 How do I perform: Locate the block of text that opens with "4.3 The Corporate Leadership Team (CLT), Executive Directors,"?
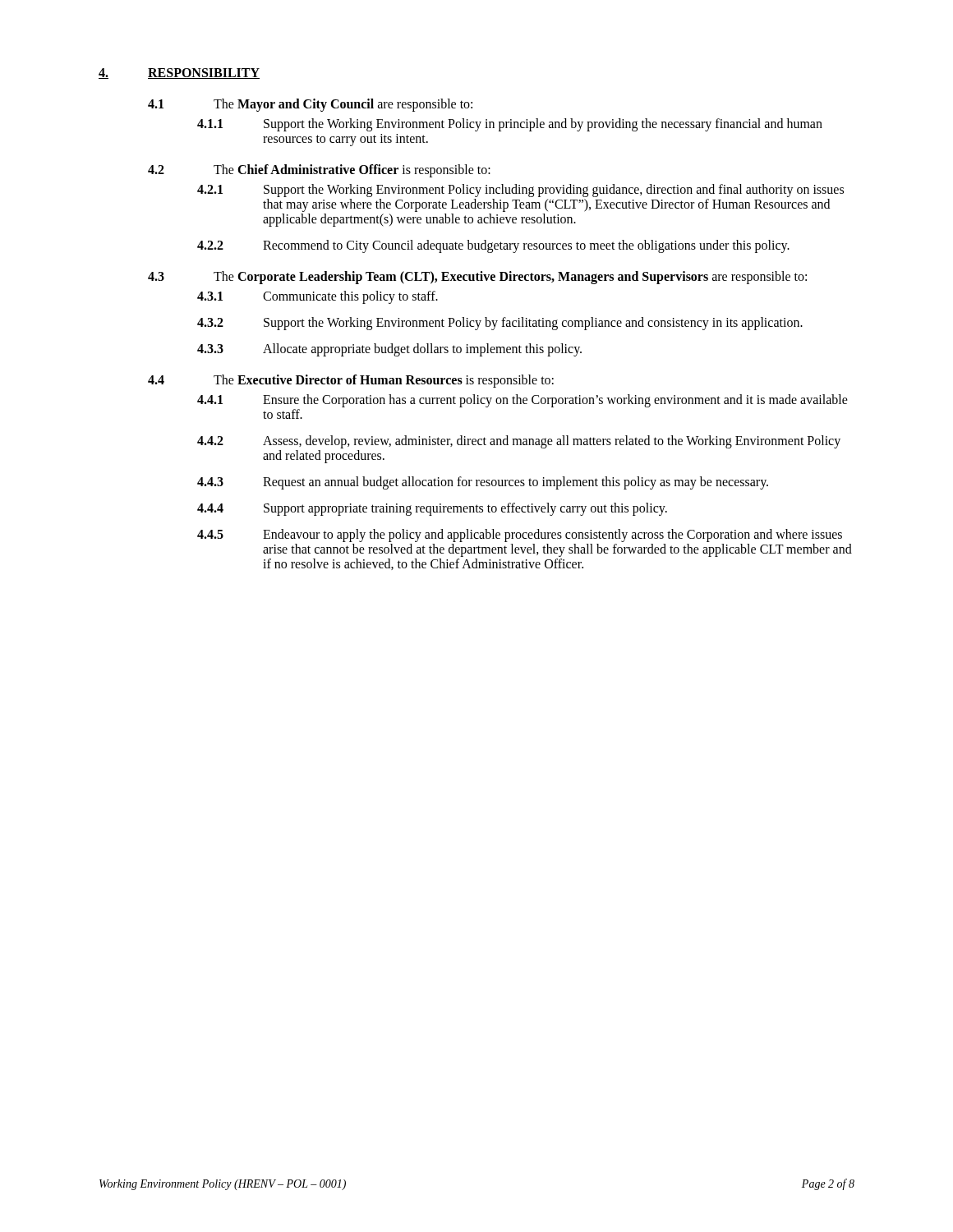(x=501, y=277)
